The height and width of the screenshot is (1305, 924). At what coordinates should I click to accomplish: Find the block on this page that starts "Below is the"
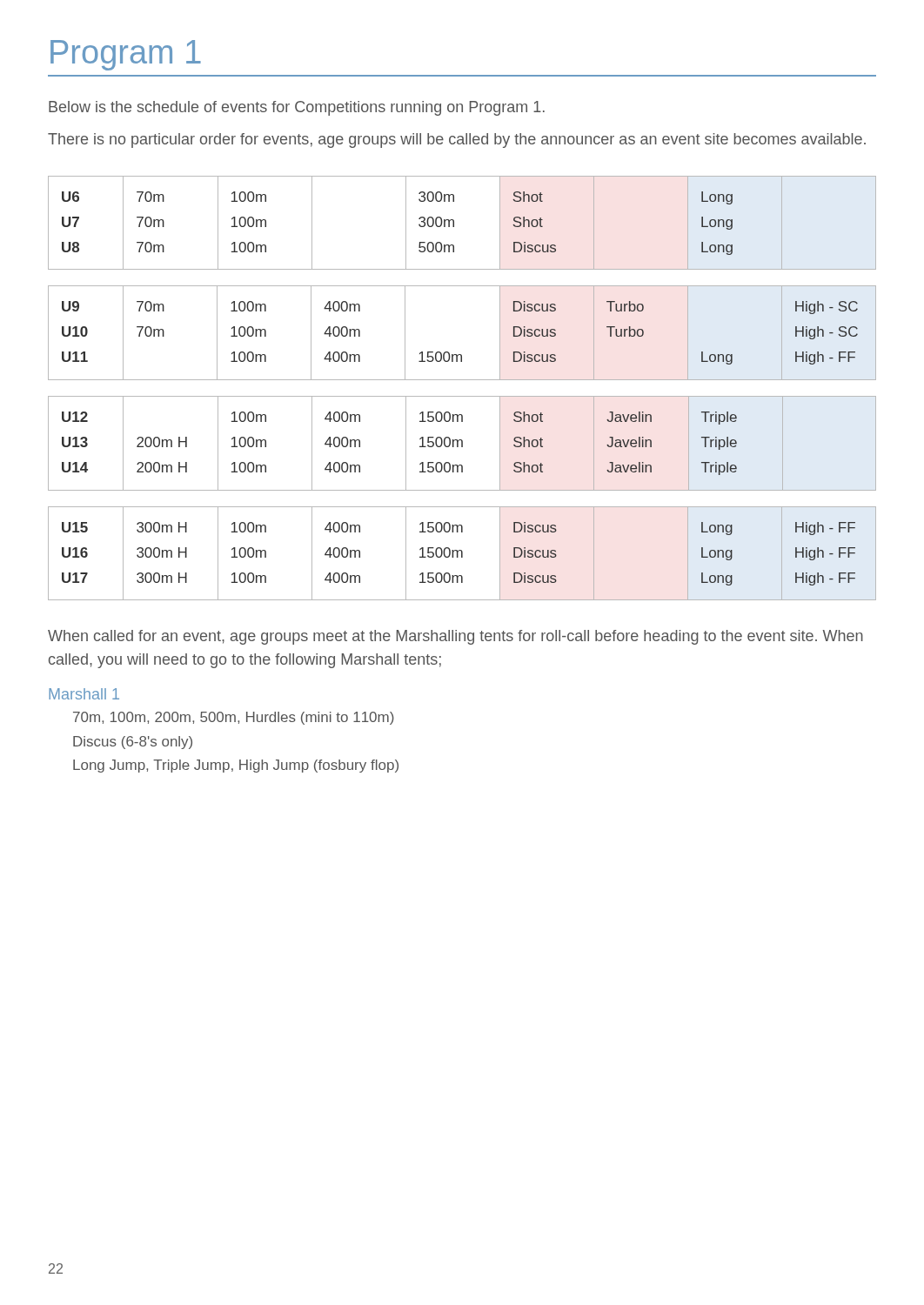click(297, 107)
